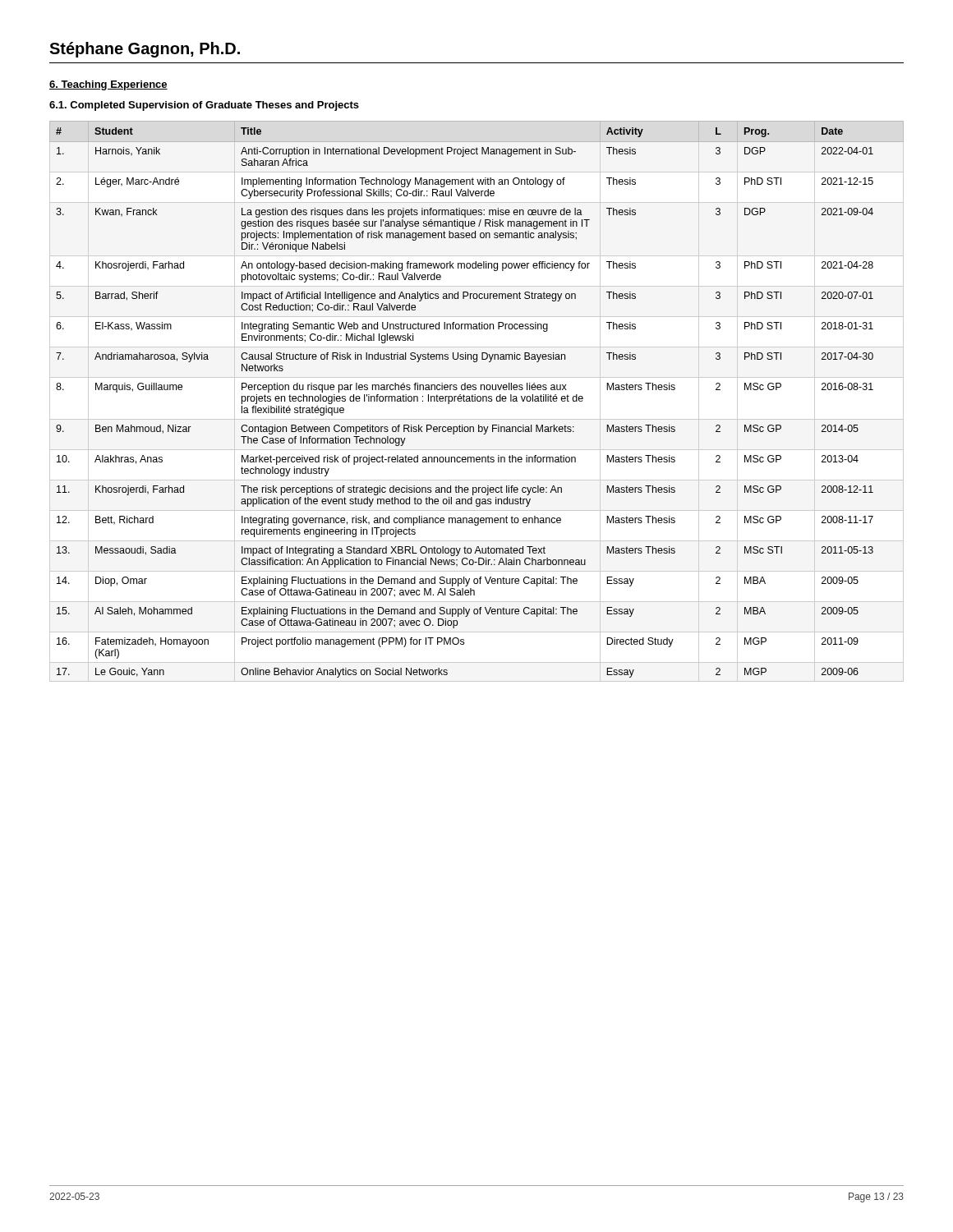Locate the region starting "6.1. Completed Supervision of Graduate"
The height and width of the screenshot is (1232, 953).
[204, 105]
